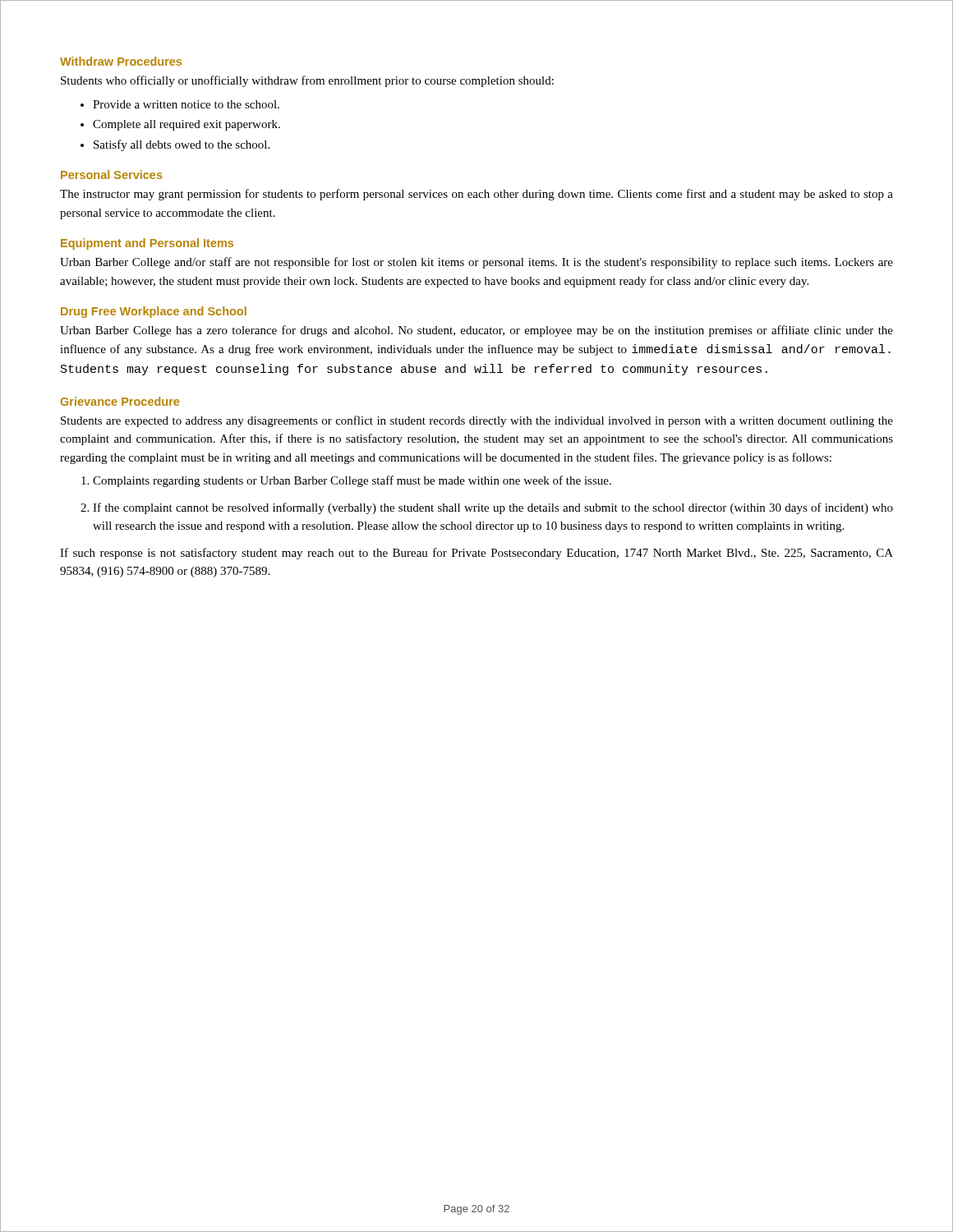953x1232 pixels.
Task: Locate the text block starting "Provide a written notice to"
Action: (180, 104)
